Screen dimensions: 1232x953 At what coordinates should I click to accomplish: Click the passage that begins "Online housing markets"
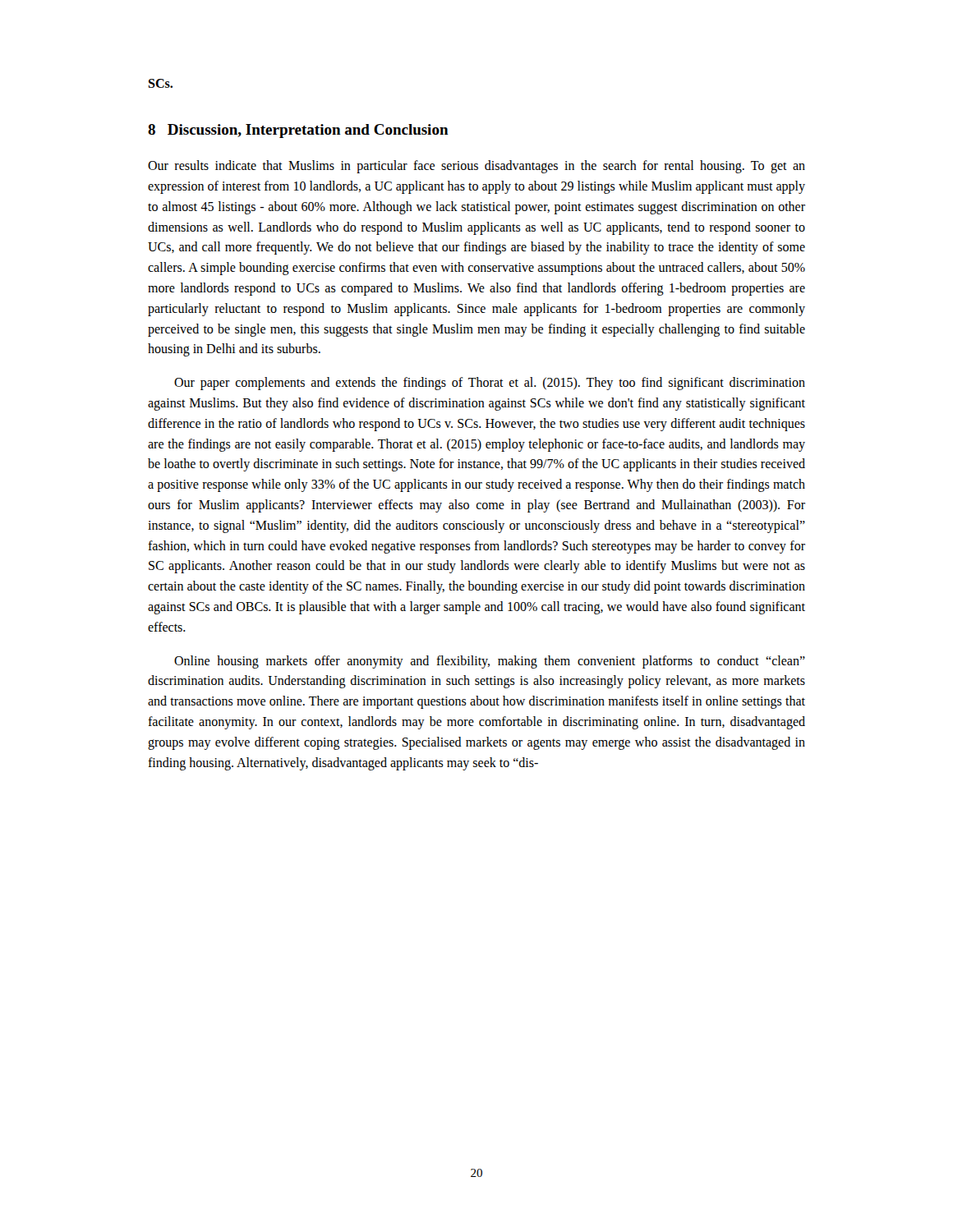click(x=476, y=712)
